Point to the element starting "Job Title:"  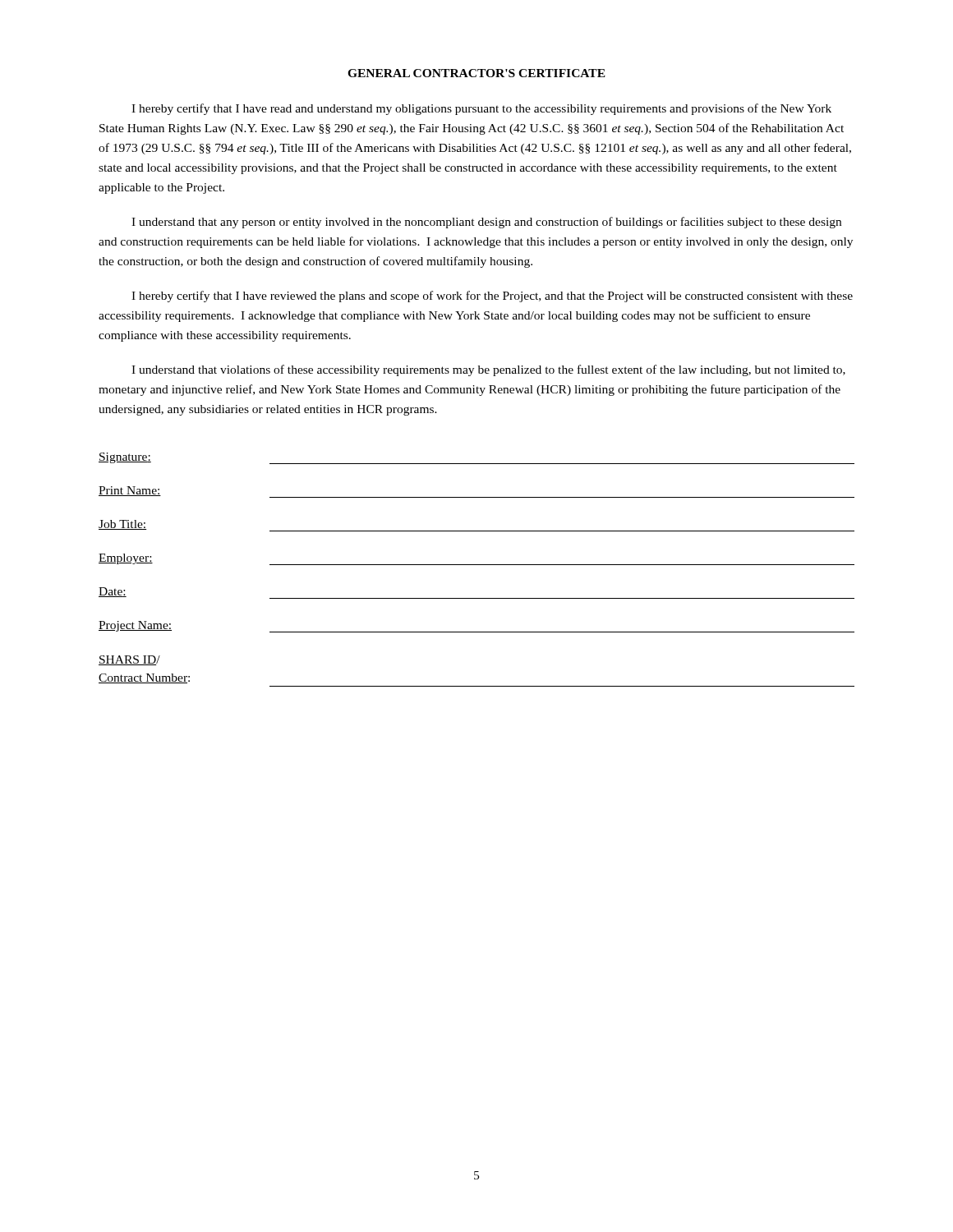click(x=476, y=524)
